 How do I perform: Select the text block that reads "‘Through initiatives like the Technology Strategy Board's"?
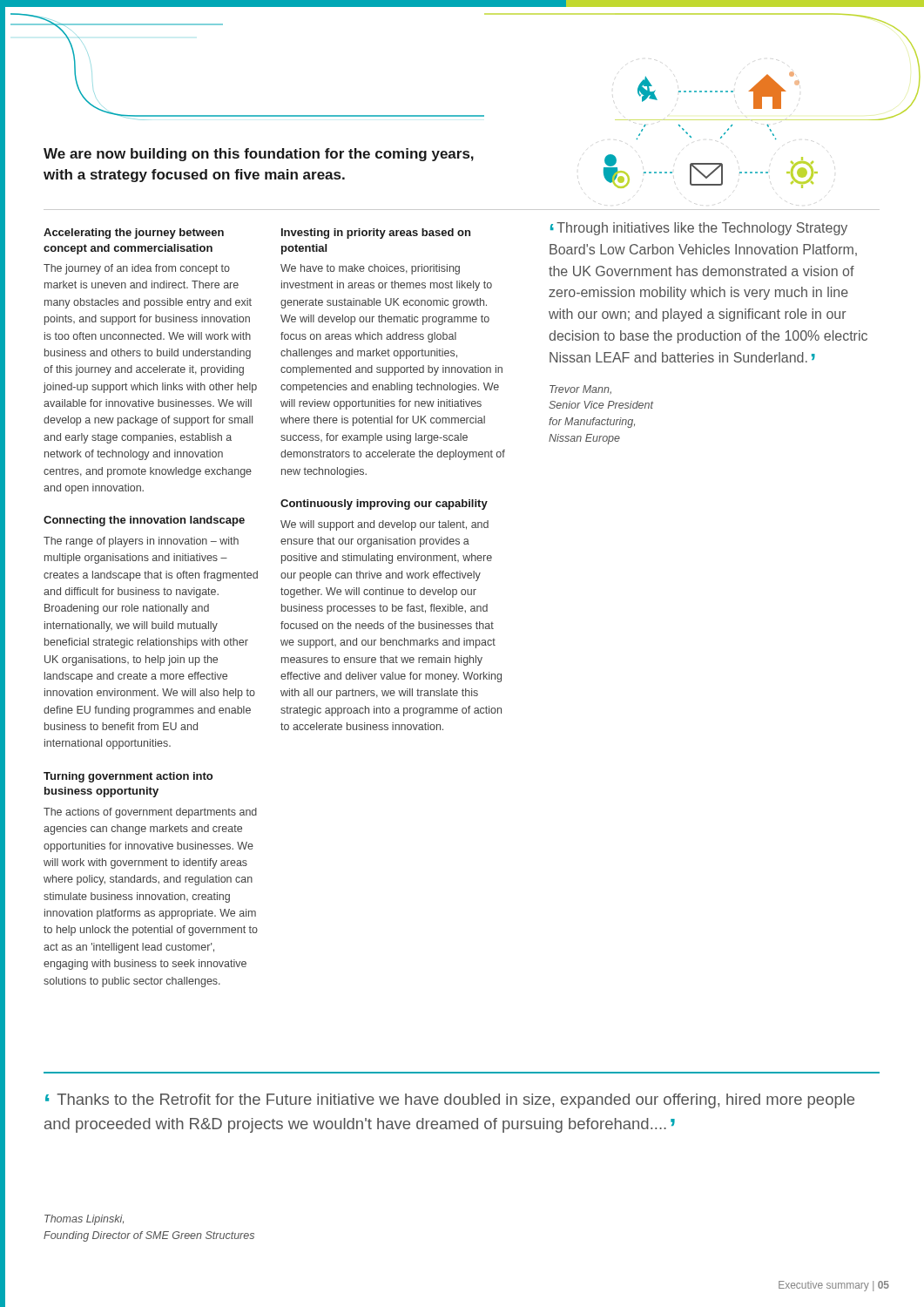[x=710, y=332]
